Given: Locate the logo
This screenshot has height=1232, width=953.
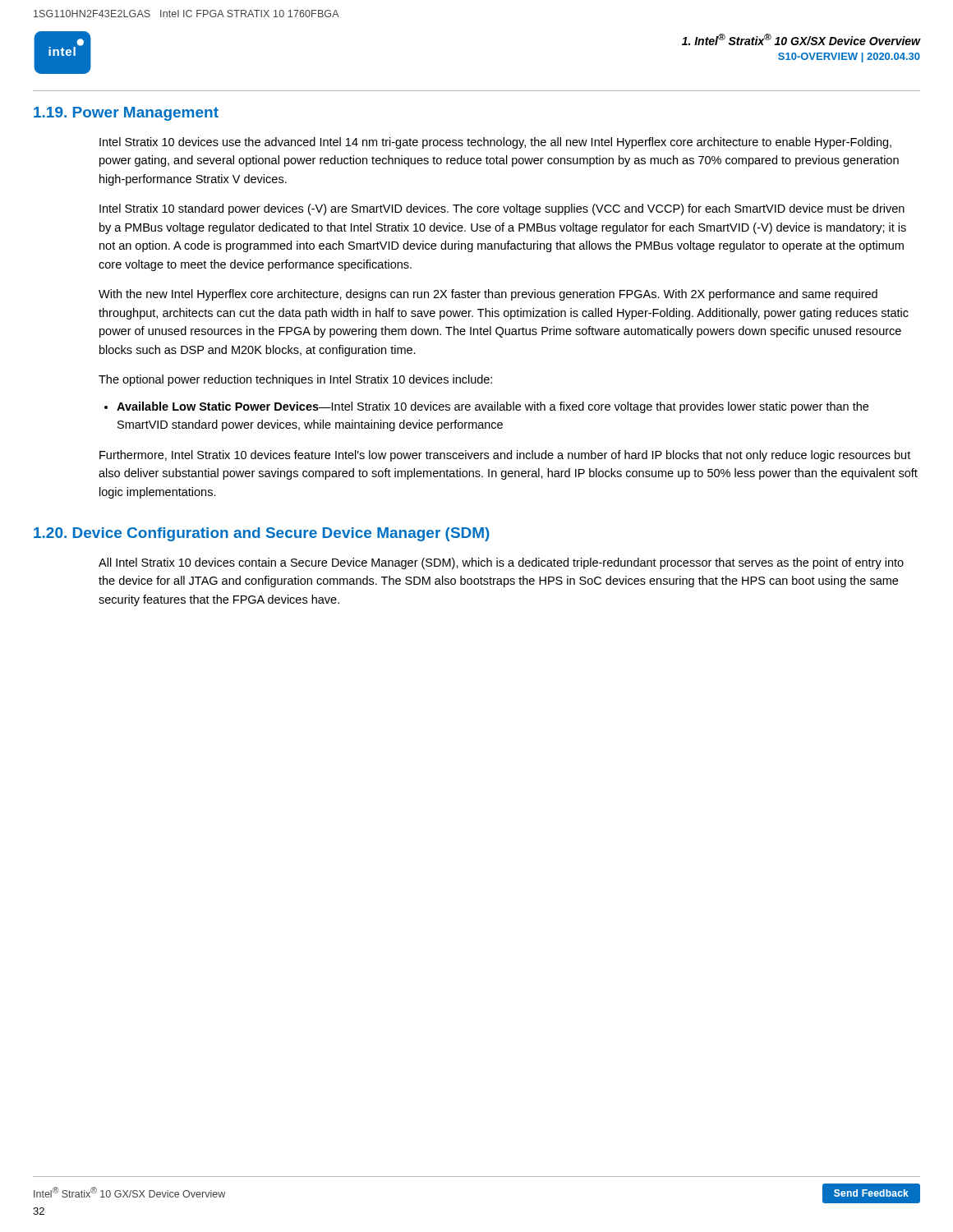Looking at the screenshot, I should tap(67, 57).
